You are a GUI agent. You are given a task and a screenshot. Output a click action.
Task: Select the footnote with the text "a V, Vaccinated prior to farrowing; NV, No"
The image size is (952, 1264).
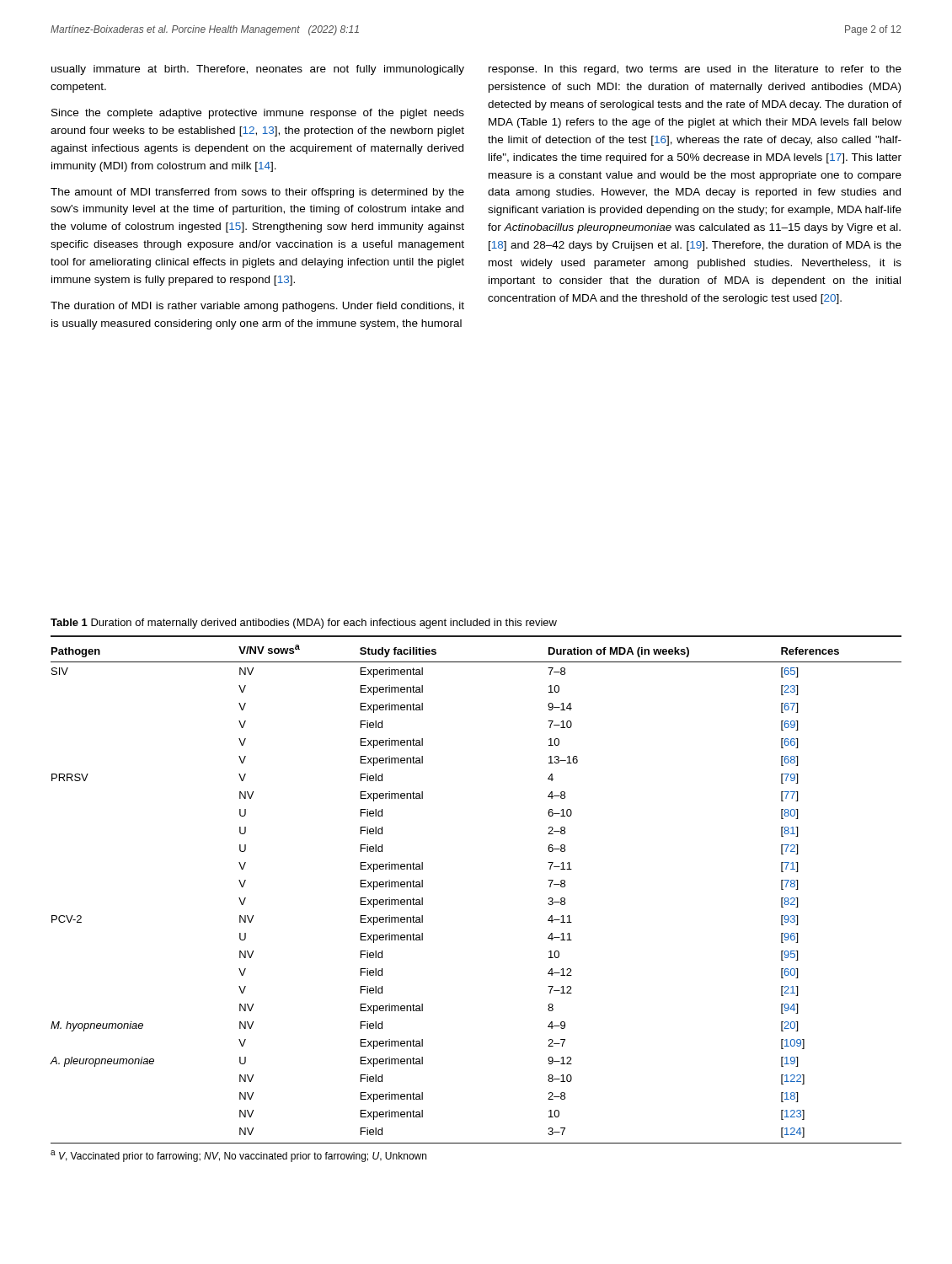tap(239, 1154)
